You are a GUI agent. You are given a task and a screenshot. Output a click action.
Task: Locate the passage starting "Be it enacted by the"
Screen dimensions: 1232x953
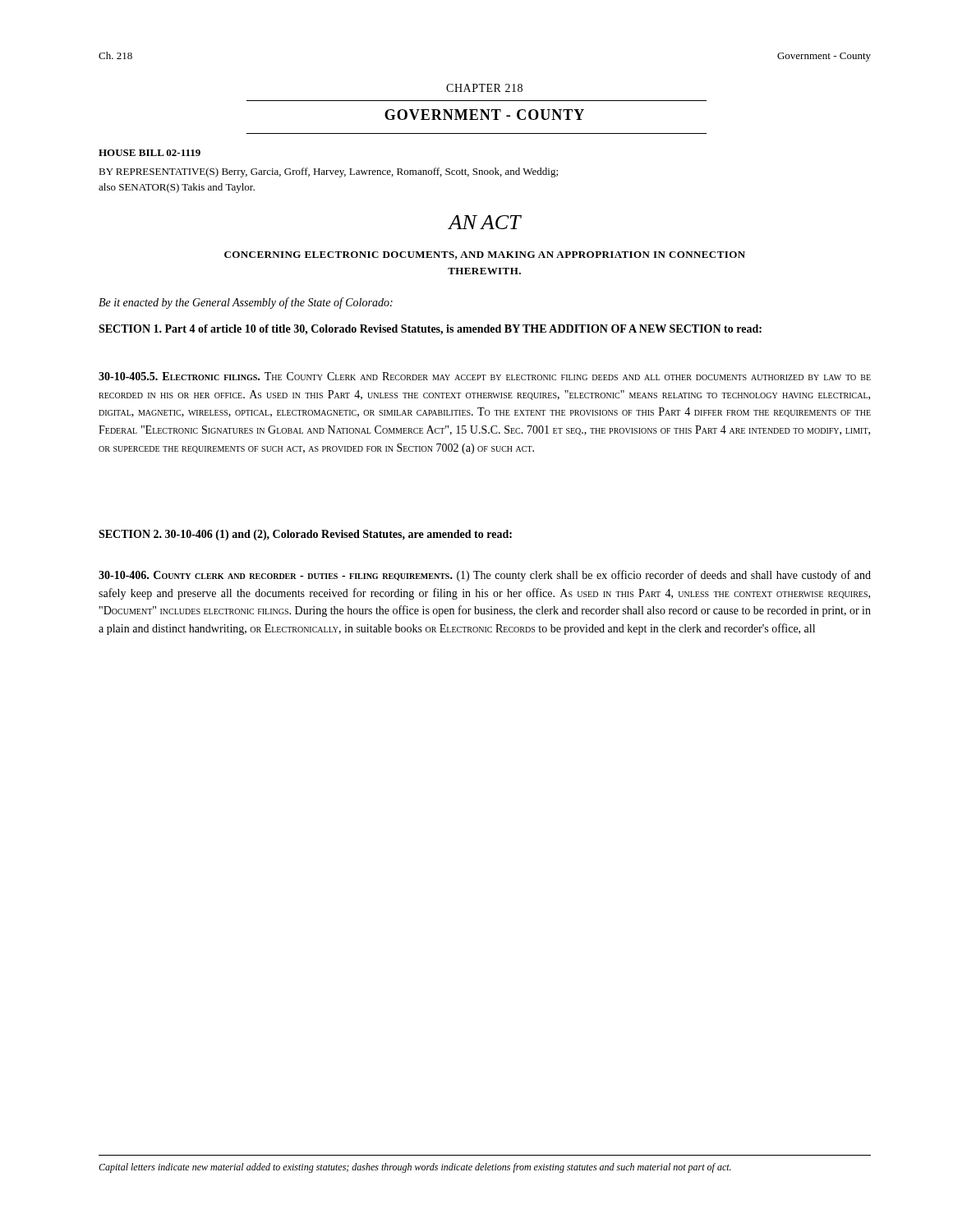point(246,303)
